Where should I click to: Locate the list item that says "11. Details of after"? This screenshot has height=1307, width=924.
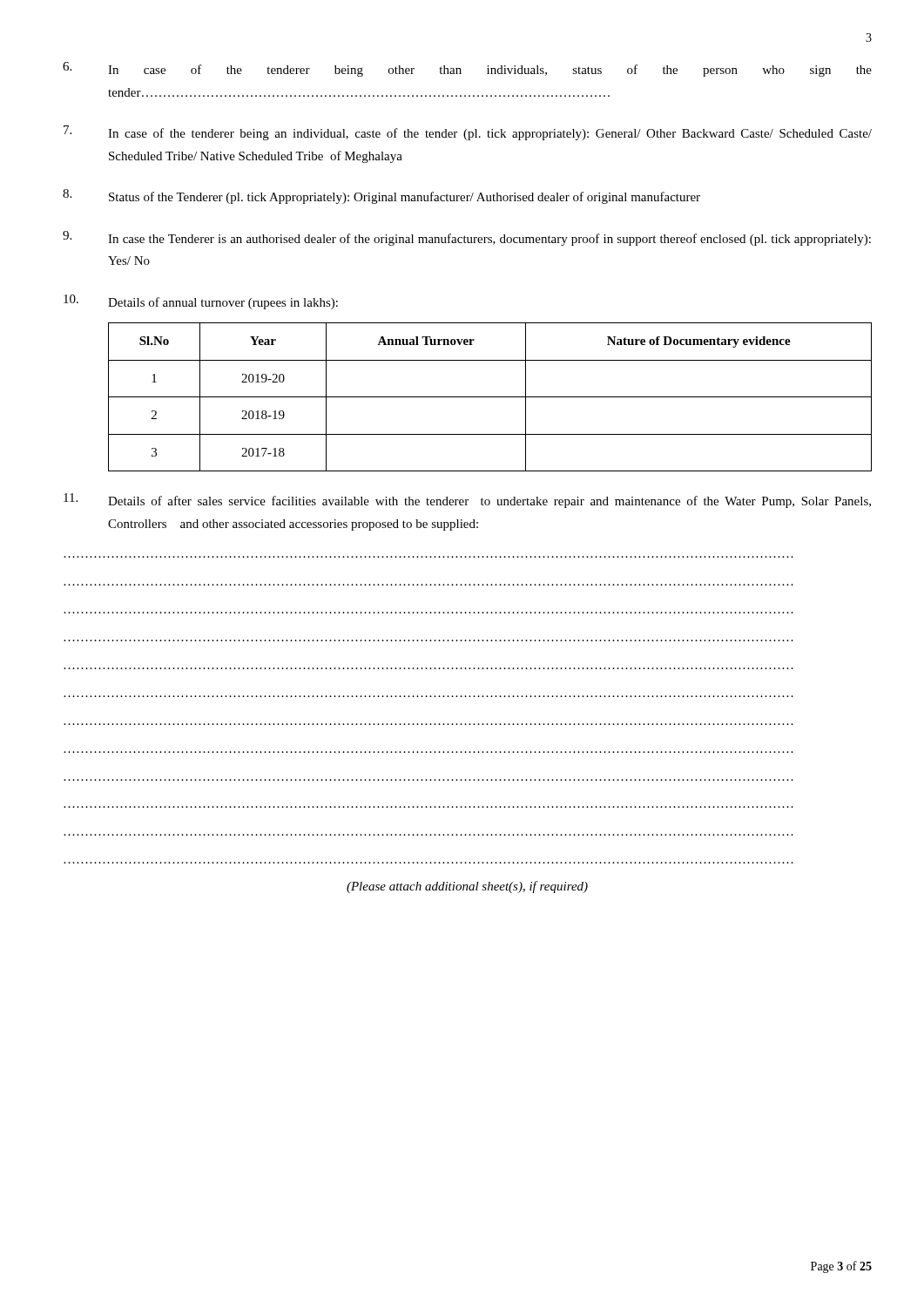(x=467, y=513)
